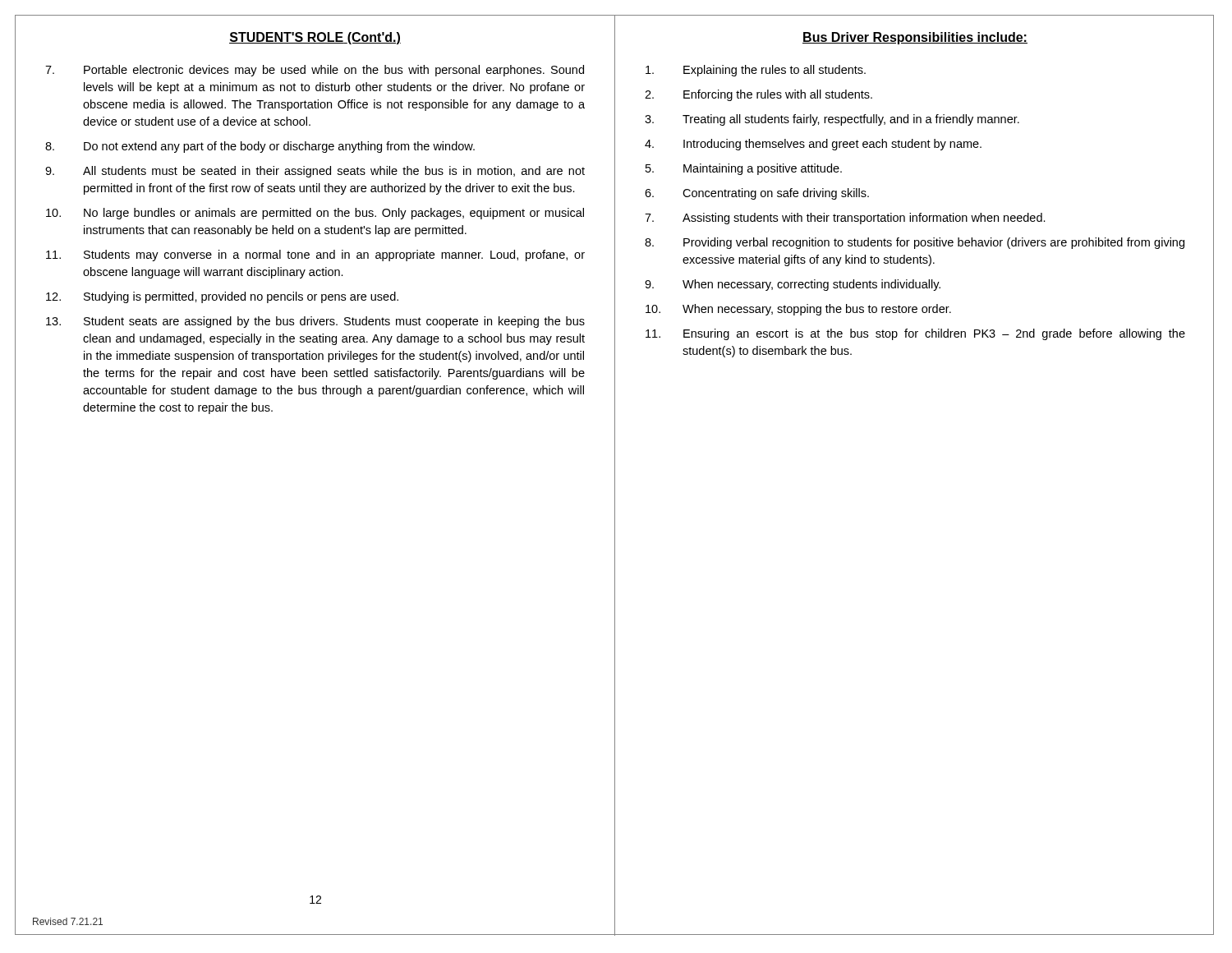
Task: Click on the list item that says "11. Ensuring an escort is at the bus"
Action: click(x=915, y=343)
